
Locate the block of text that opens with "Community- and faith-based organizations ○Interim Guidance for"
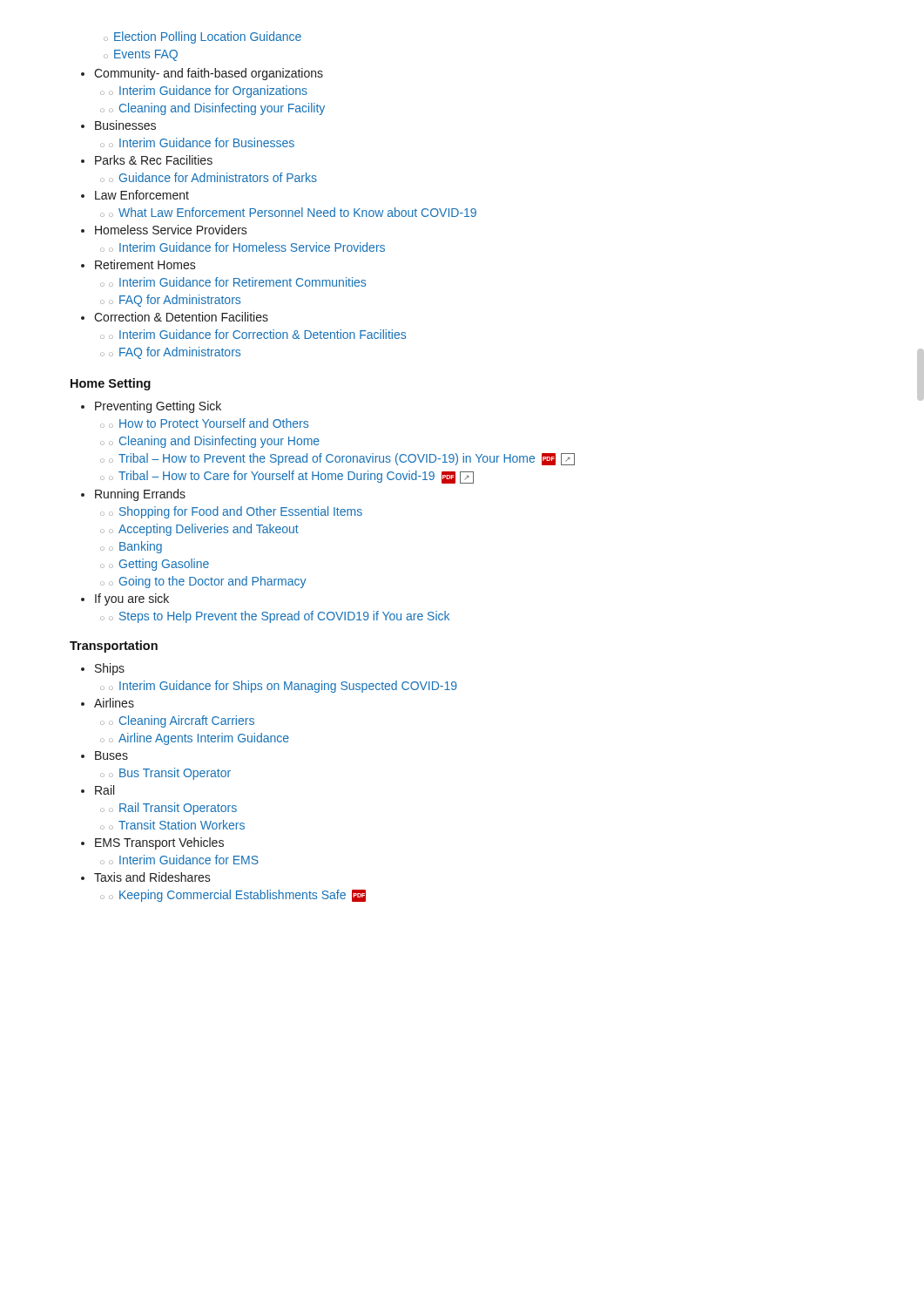(202, 74)
